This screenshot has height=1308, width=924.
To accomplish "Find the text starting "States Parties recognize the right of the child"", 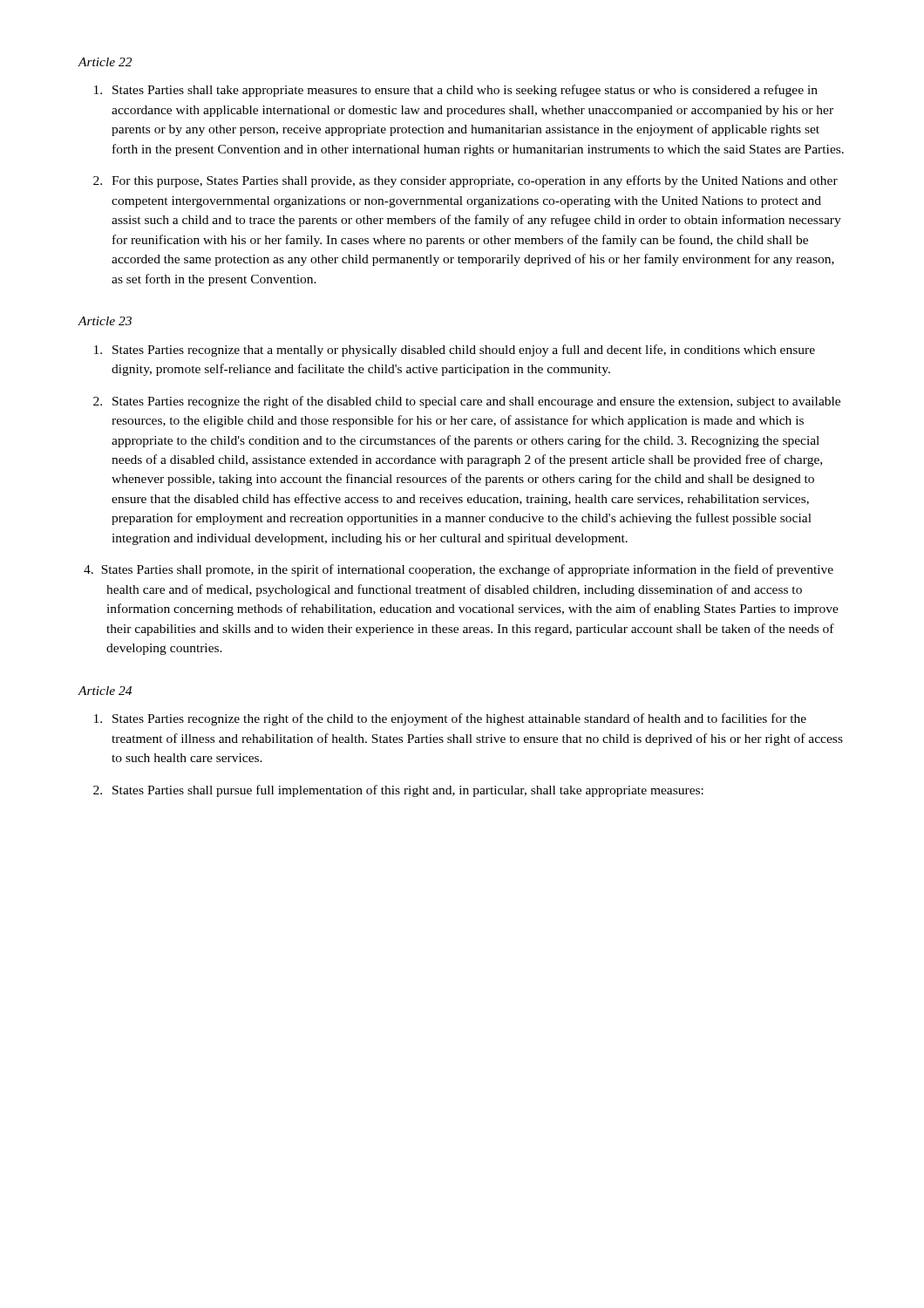I will click(x=476, y=754).
